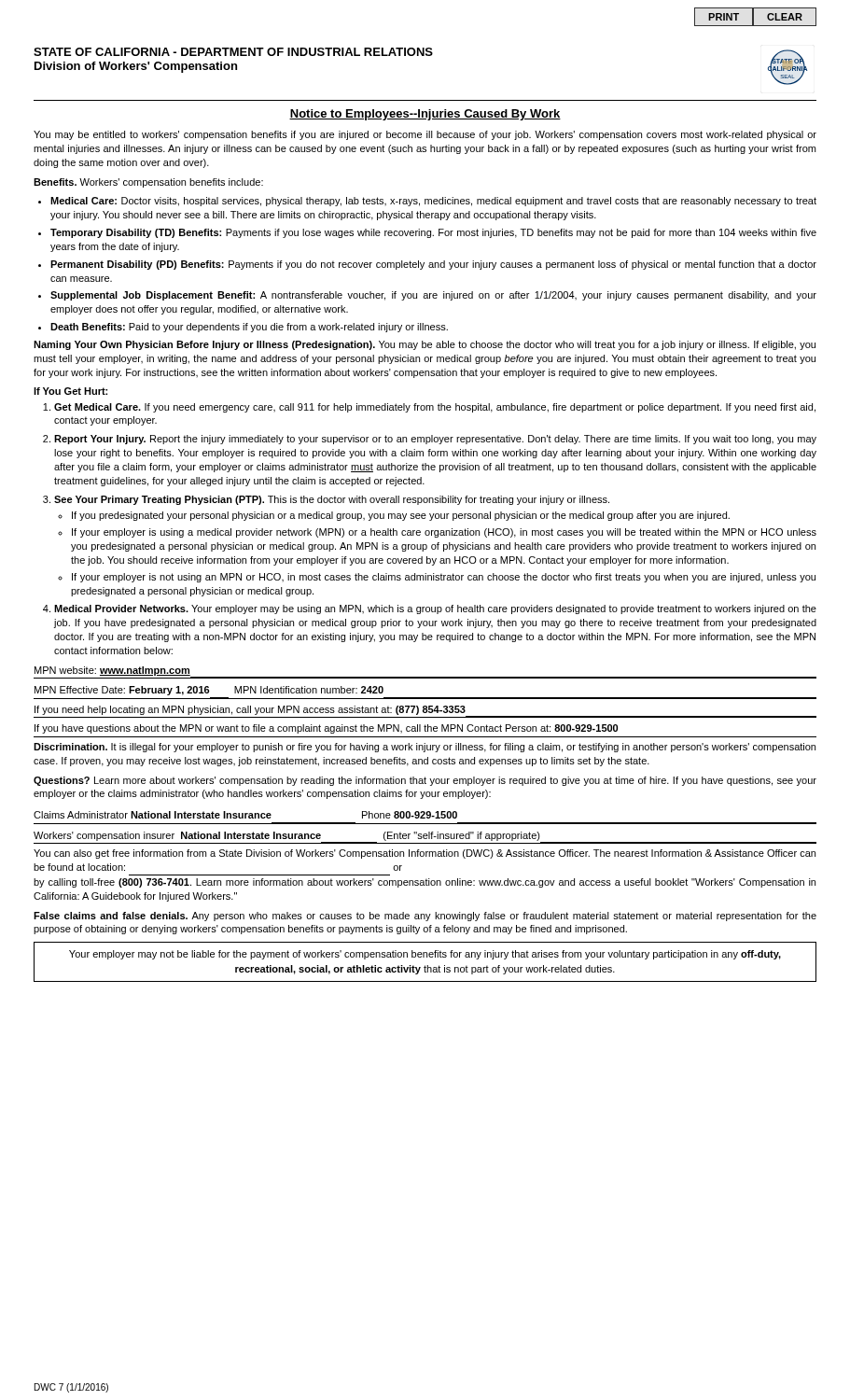Viewport: 850px width, 1400px height.
Task: Navigate to the region starting "False claims and false denials. Any person who"
Action: [x=425, y=922]
